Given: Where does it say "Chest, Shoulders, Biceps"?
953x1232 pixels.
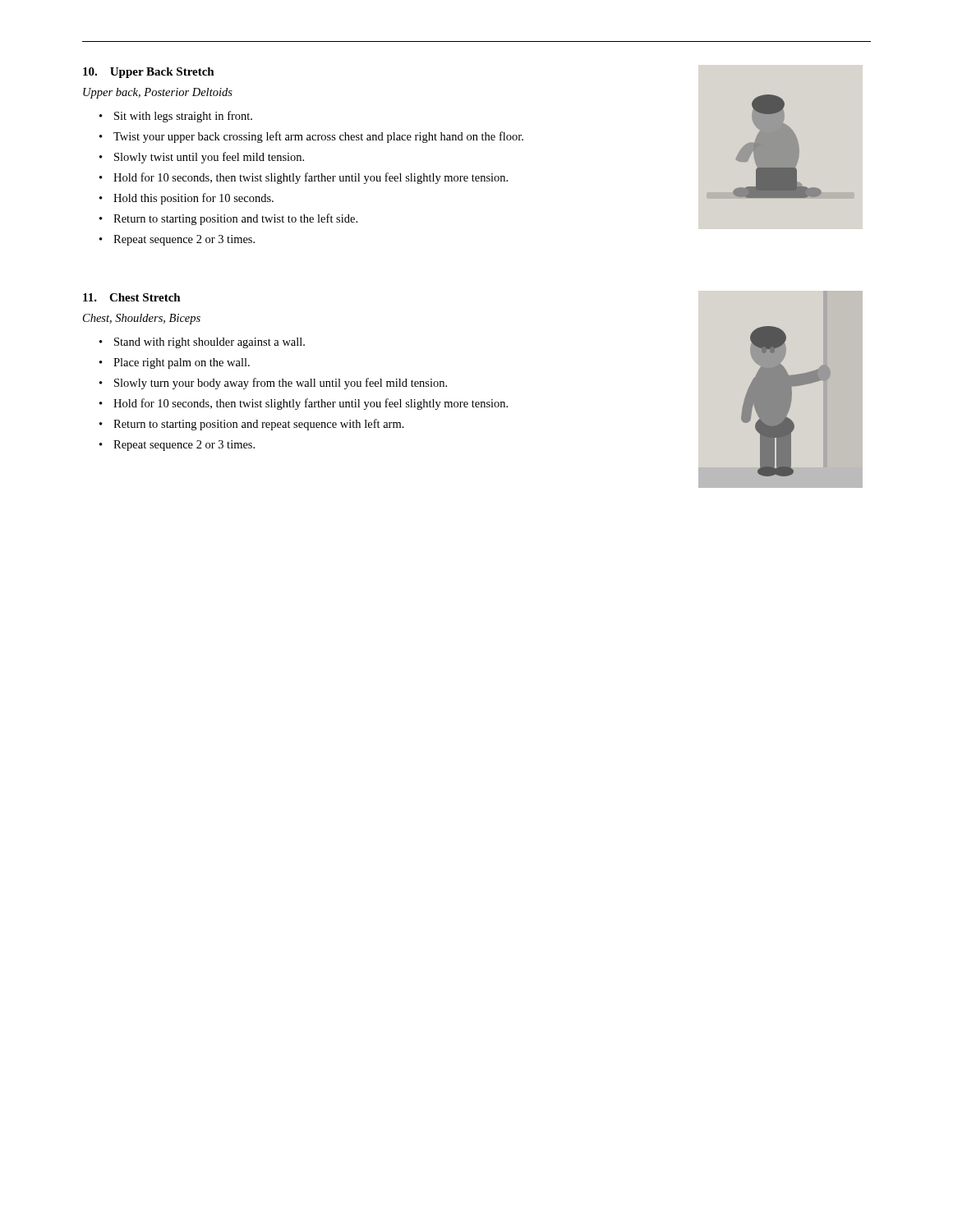Looking at the screenshot, I should [x=141, y=318].
